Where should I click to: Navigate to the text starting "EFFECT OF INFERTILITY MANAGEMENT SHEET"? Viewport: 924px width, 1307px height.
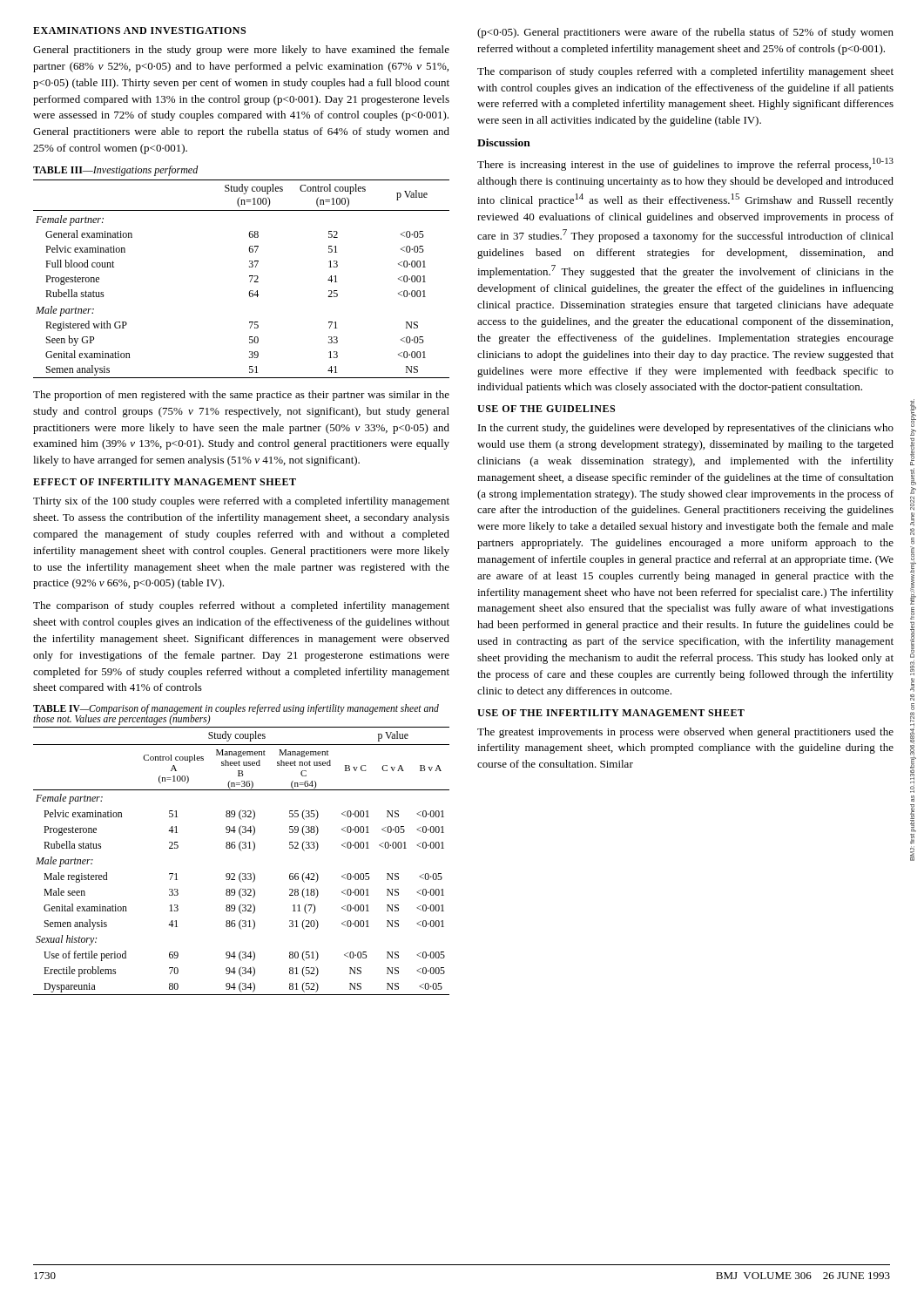coord(165,482)
